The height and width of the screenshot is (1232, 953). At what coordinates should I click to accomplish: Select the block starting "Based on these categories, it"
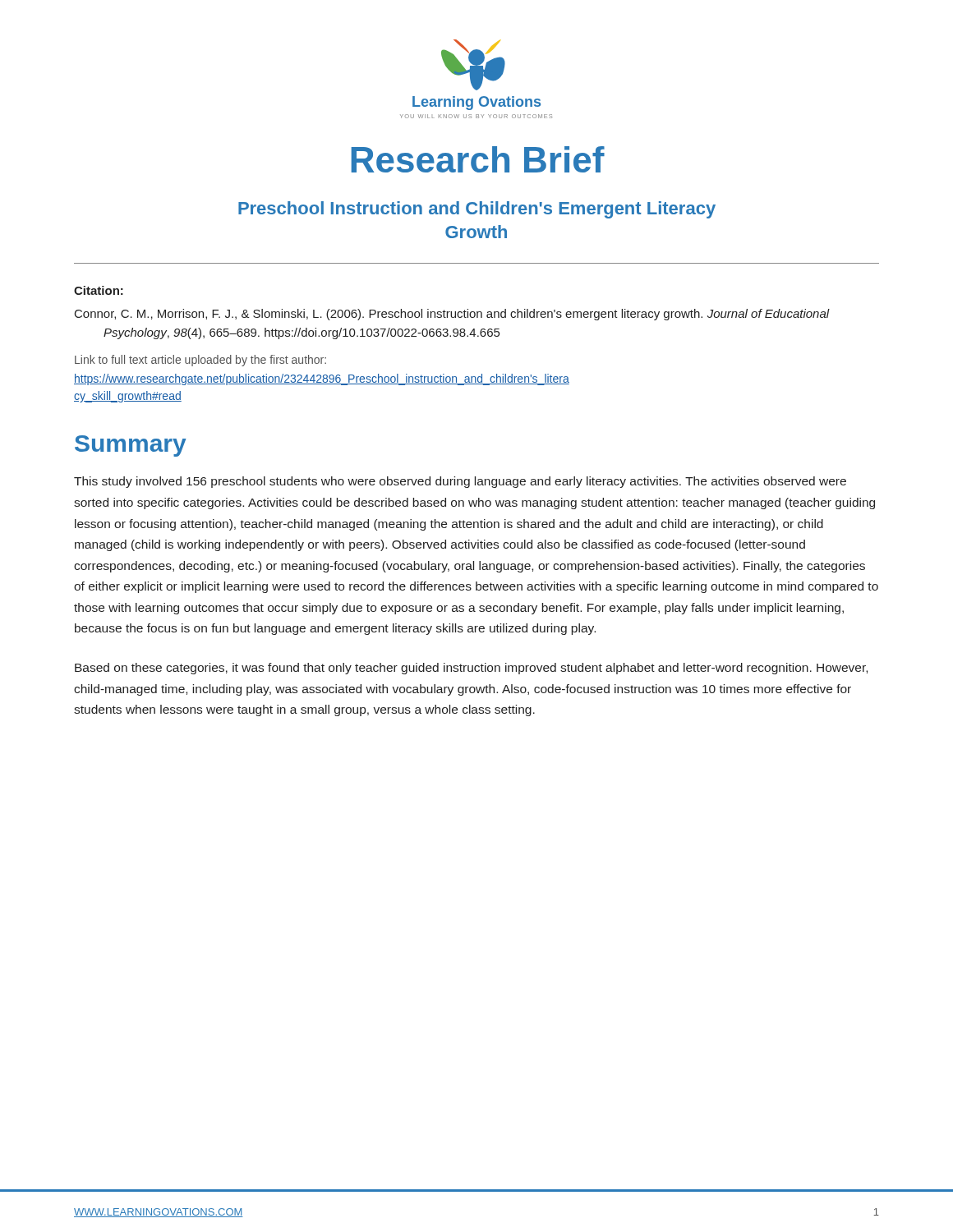[471, 688]
